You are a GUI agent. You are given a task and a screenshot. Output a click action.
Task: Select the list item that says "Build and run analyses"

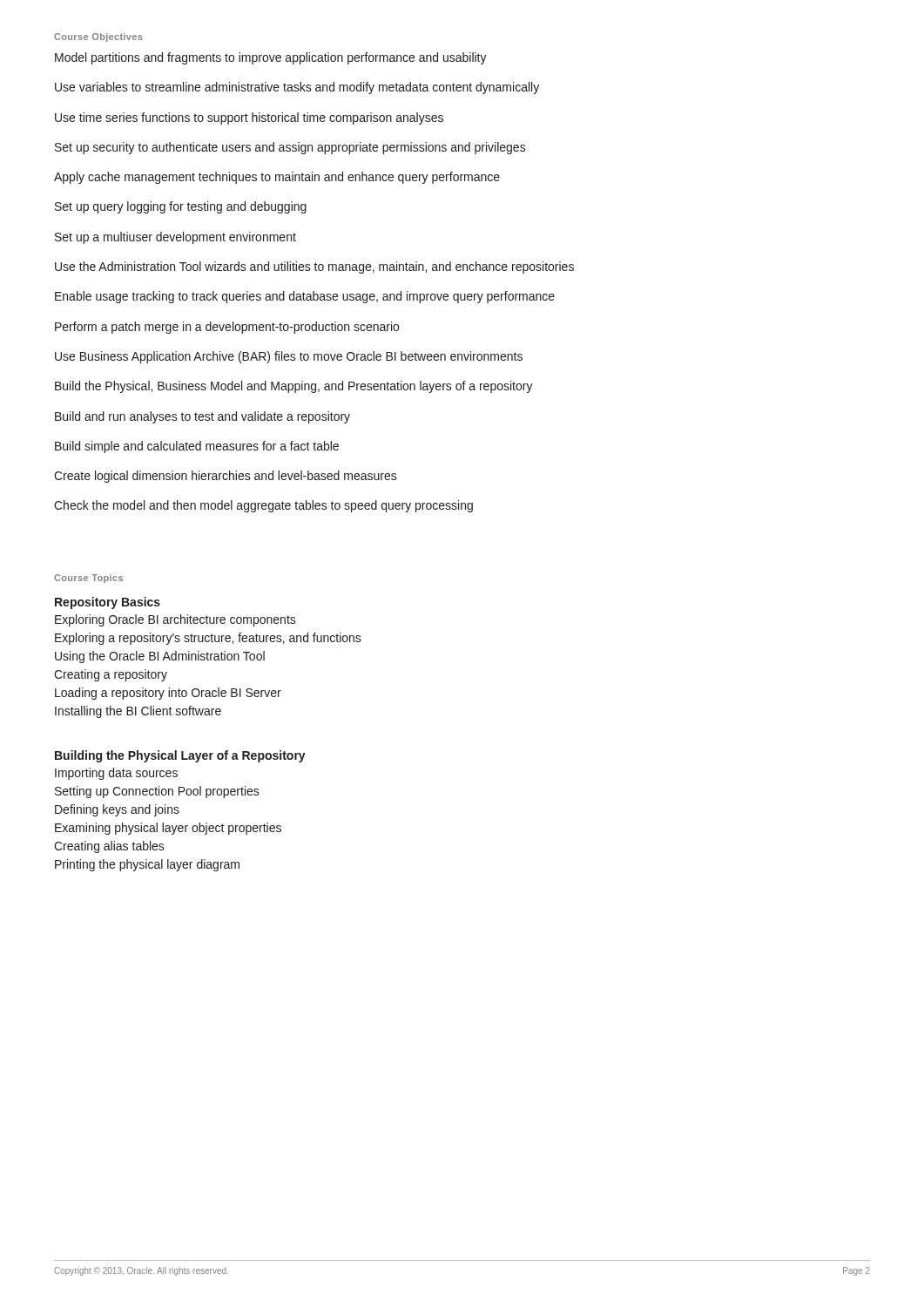pyautogui.click(x=202, y=416)
